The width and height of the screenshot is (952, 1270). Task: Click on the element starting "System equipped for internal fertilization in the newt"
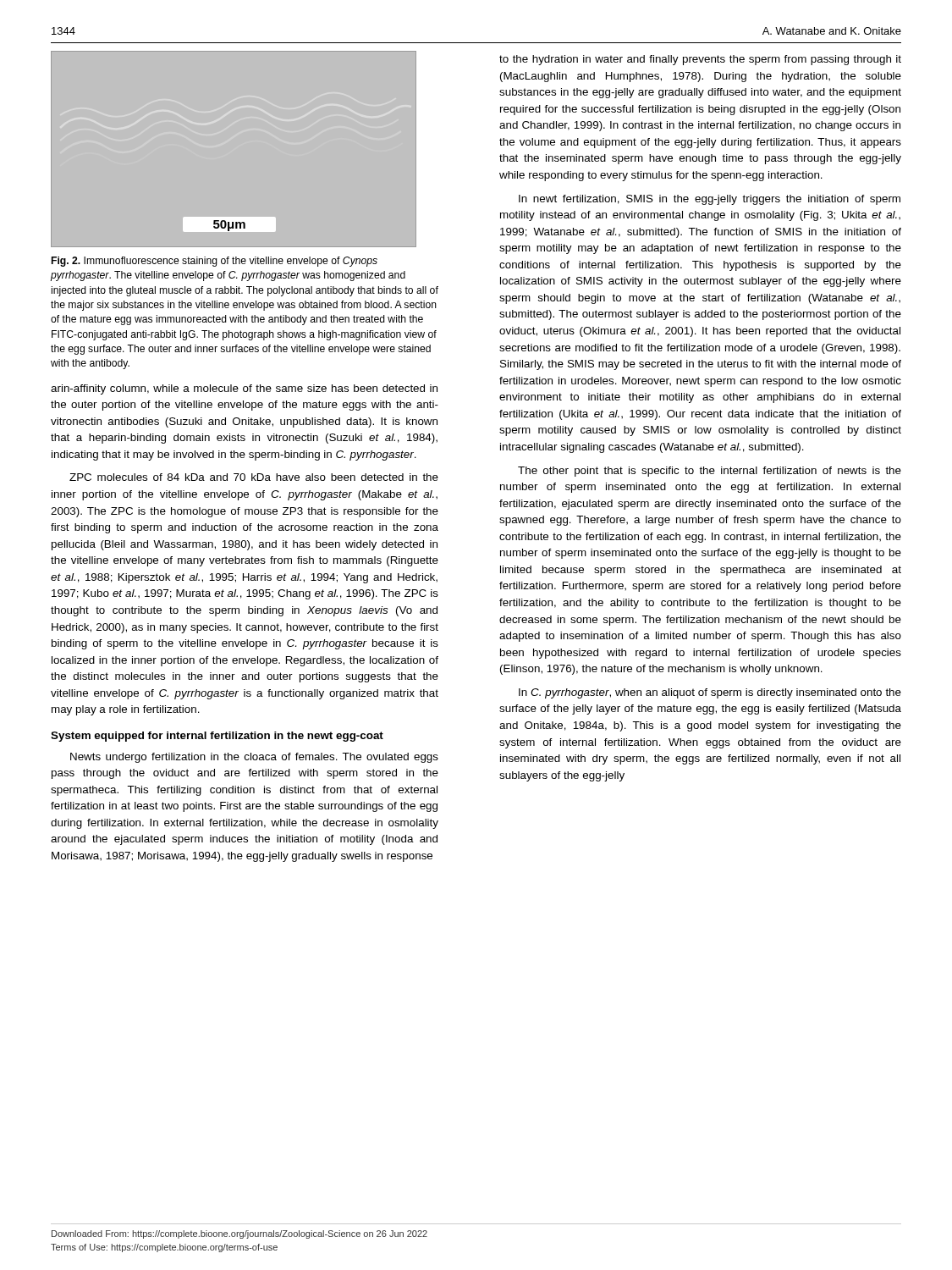click(217, 735)
